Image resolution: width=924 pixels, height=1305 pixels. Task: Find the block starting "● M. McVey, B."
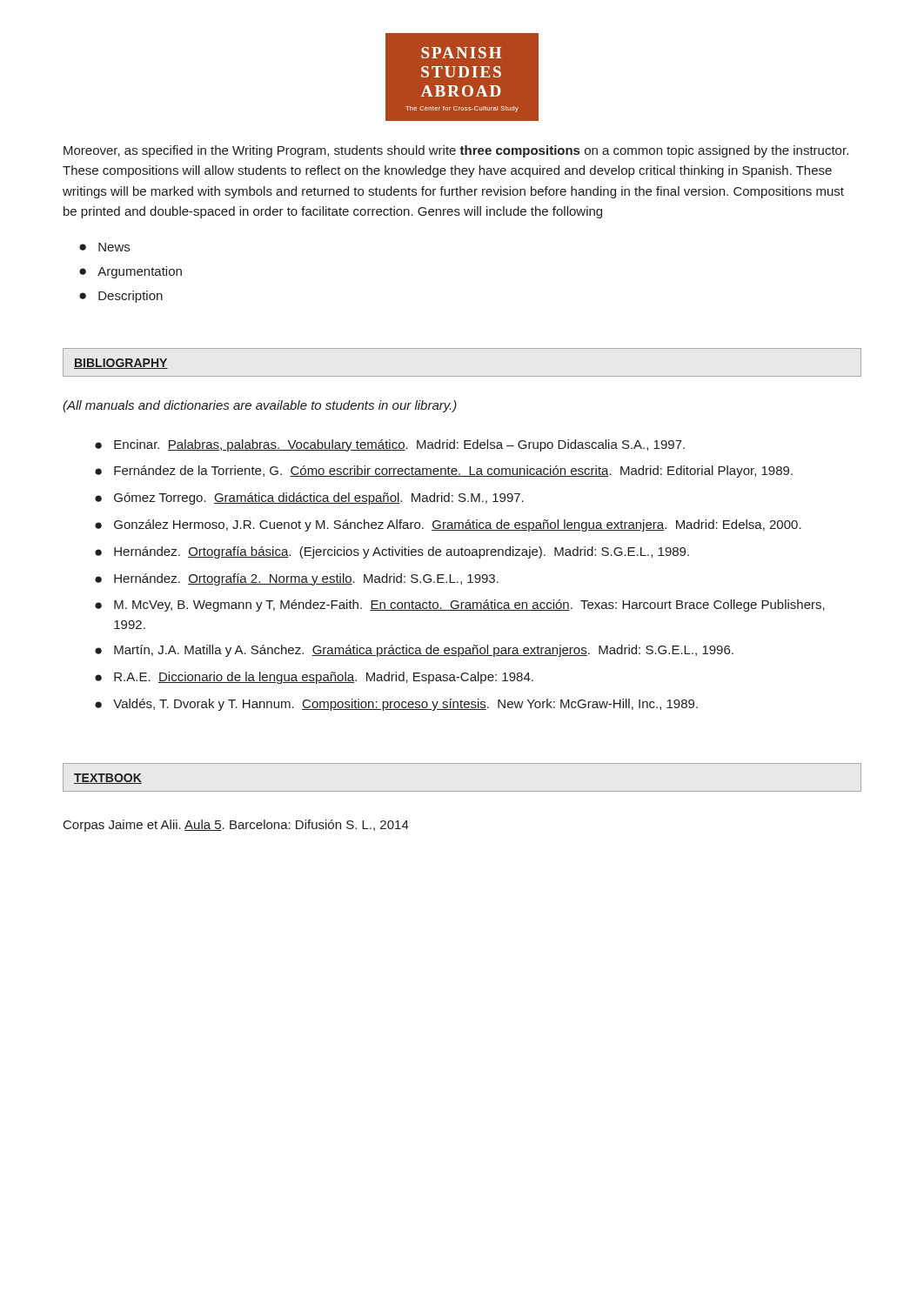pos(478,615)
